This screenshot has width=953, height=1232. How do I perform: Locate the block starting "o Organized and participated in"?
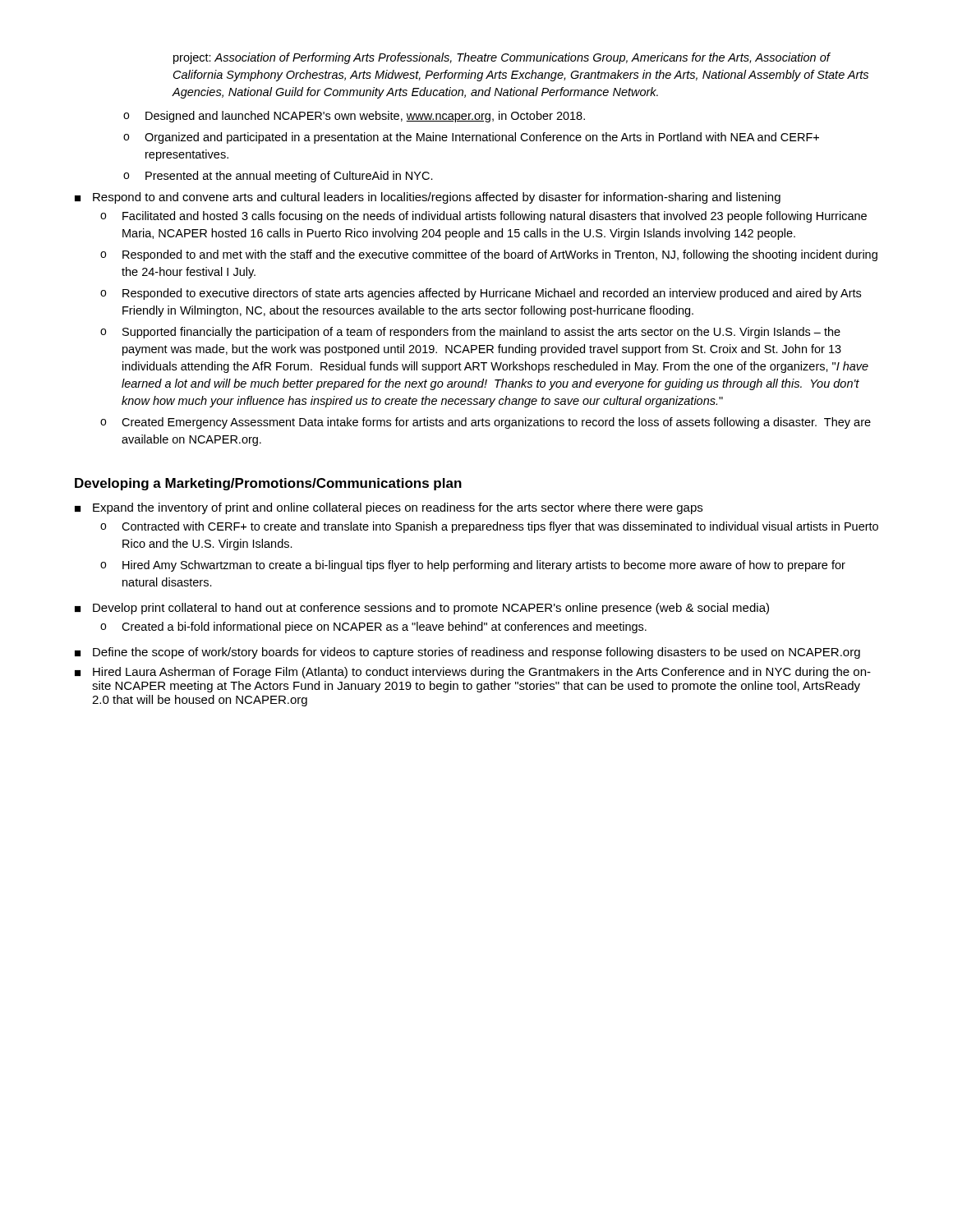[501, 146]
